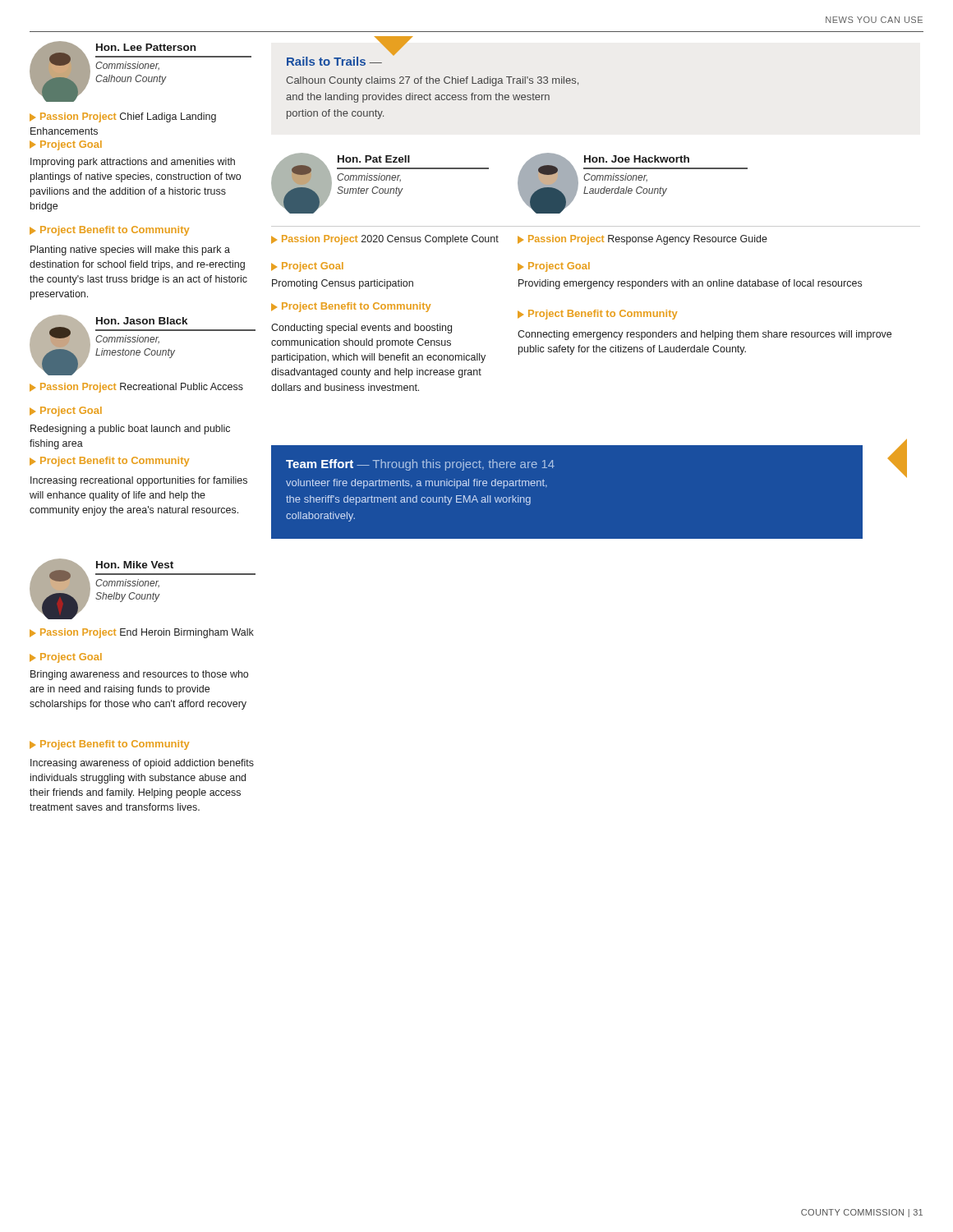Viewport: 953px width, 1232px height.
Task: Click on the passage starting "Conducting special events and boosting communication"
Action: click(x=378, y=357)
